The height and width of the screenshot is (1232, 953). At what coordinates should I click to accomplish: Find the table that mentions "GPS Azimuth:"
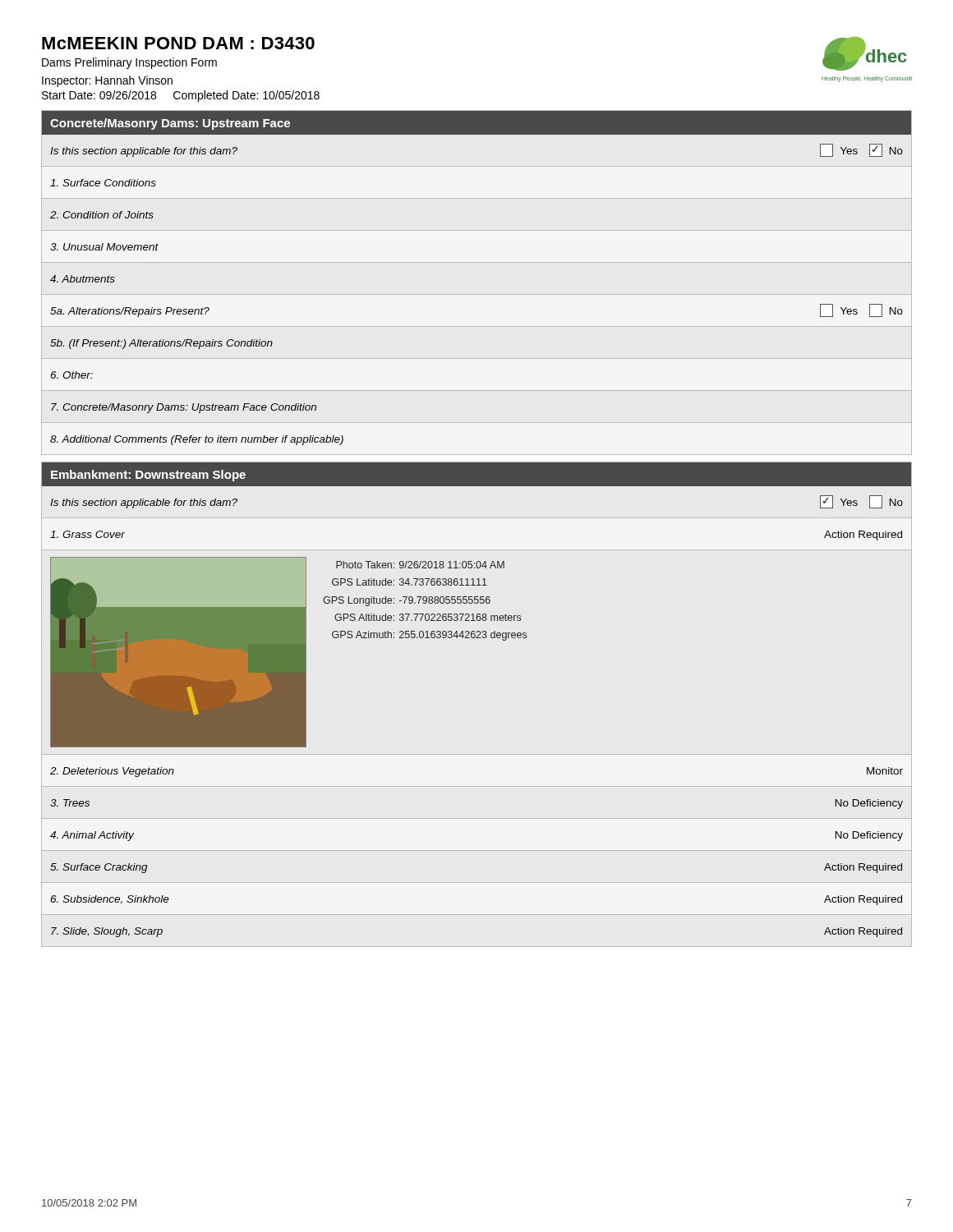tap(476, 716)
